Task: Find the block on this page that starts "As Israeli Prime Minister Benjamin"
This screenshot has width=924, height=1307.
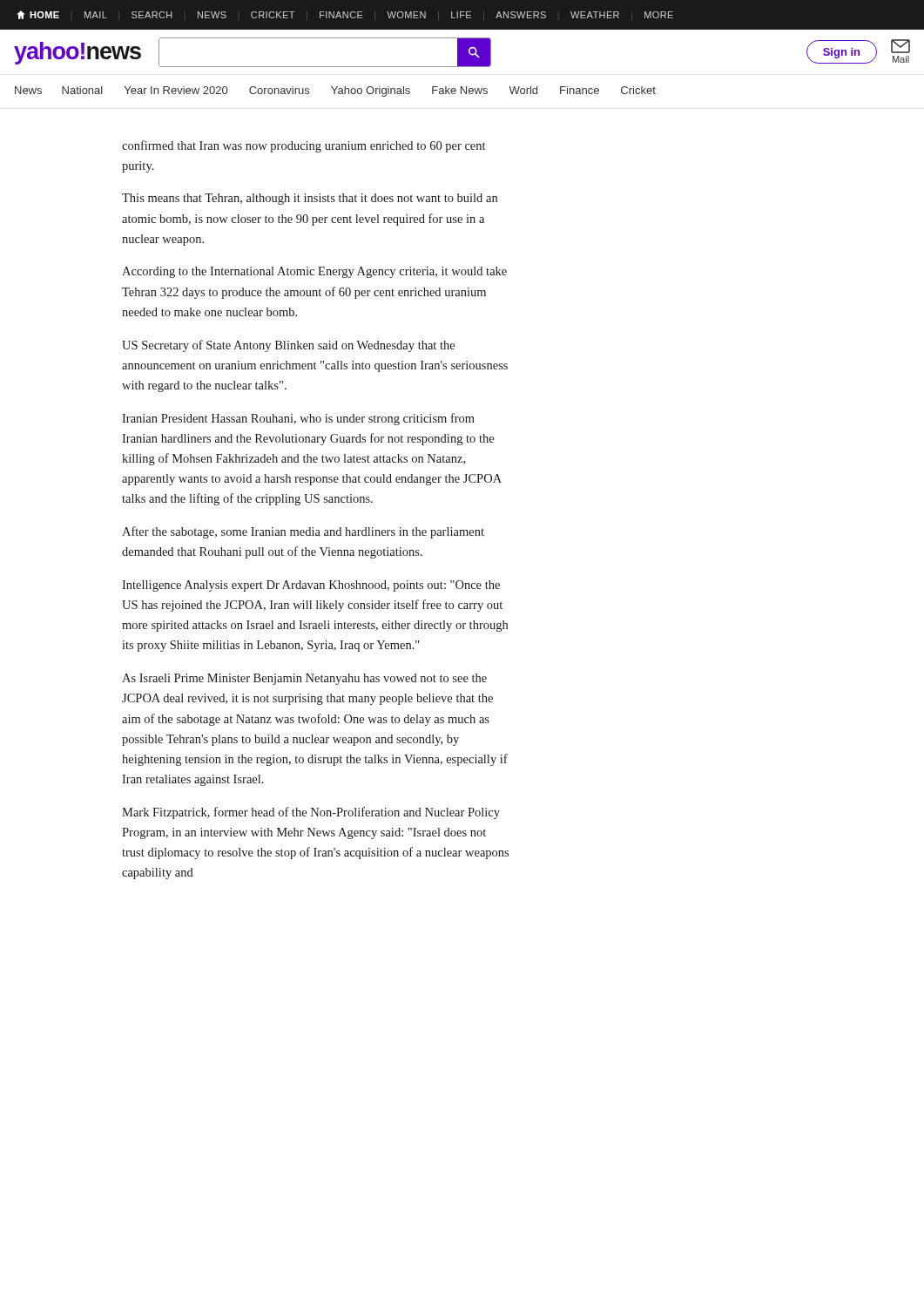Action: (316, 729)
